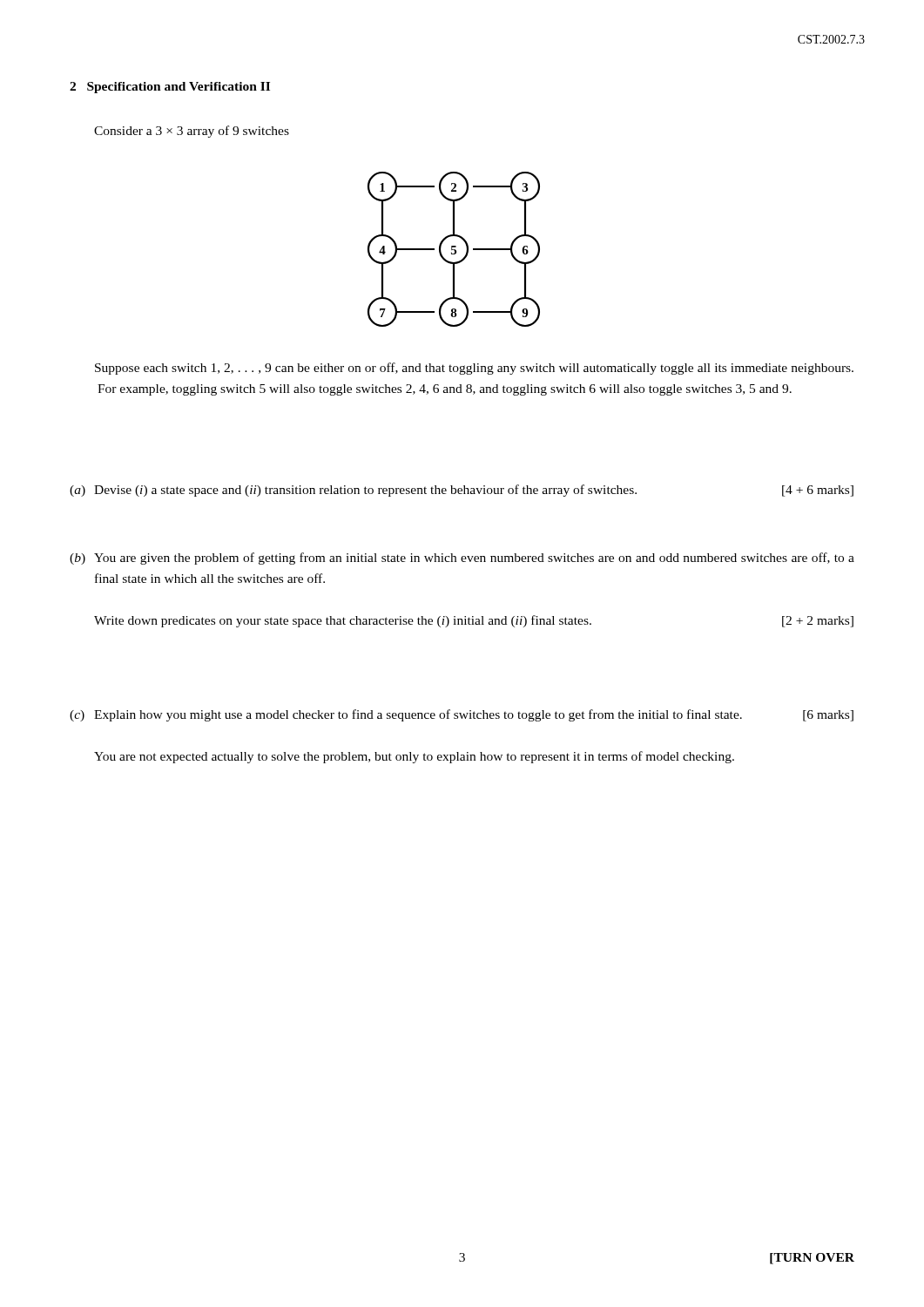
Task: Locate the block of text that opens with "Suppose each switch 1,"
Action: click(x=474, y=378)
